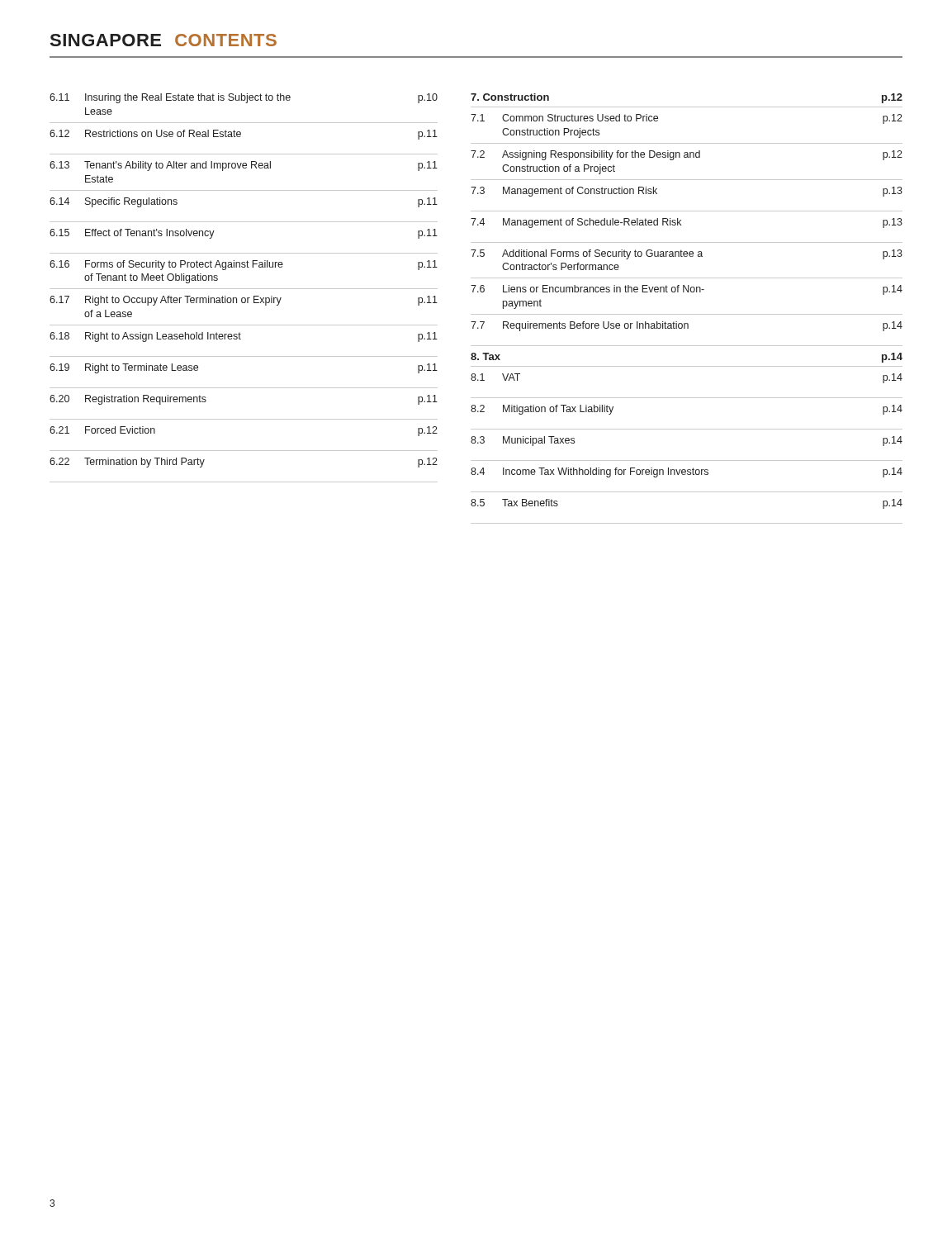Screen dimensions: 1239x952
Task: Navigate to the text block starting "7.5 Additional Forms of Security to"
Action: click(687, 260)
